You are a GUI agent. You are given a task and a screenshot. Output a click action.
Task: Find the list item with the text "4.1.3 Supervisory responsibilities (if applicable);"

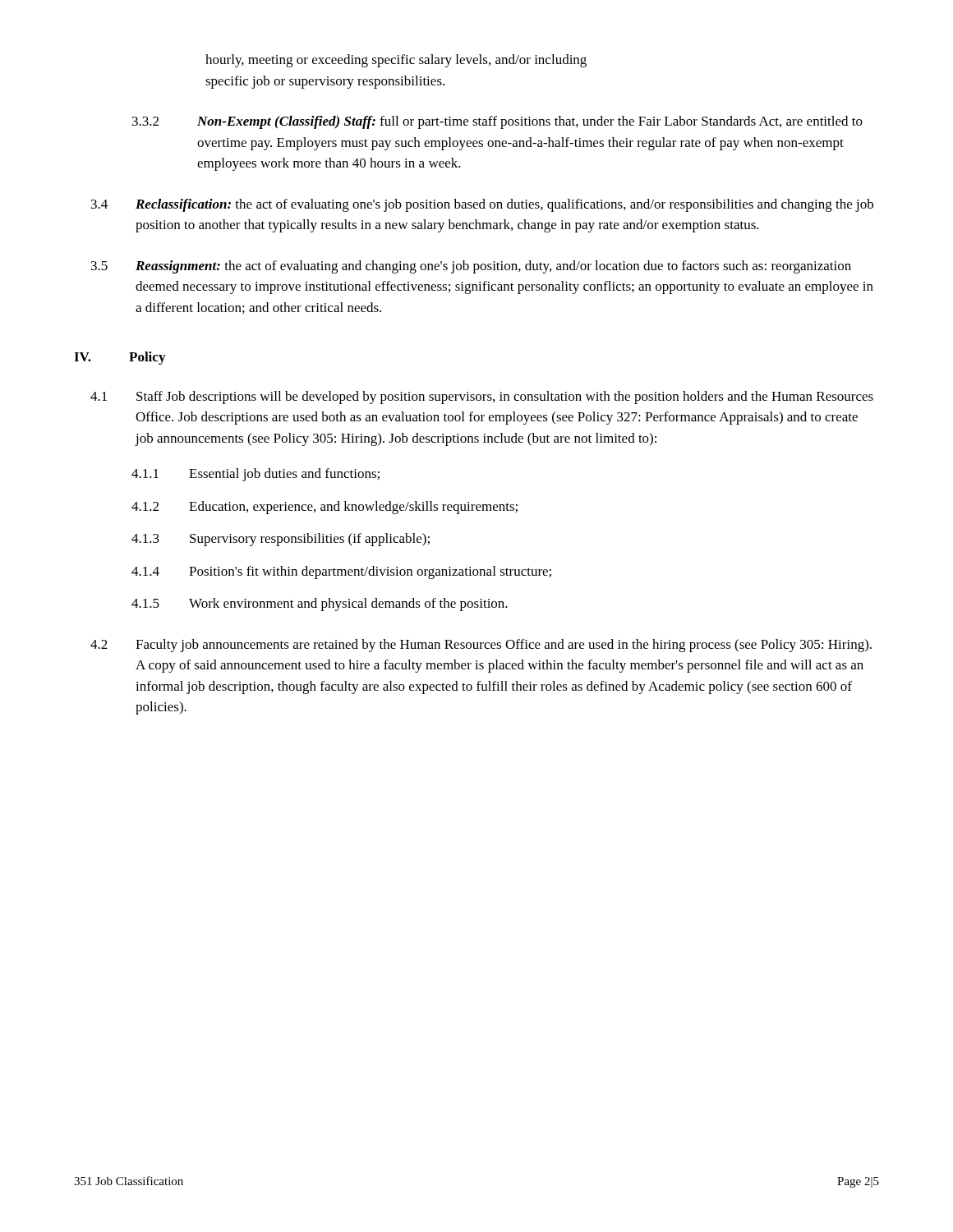pyautogui.click(x=281, y=539)
